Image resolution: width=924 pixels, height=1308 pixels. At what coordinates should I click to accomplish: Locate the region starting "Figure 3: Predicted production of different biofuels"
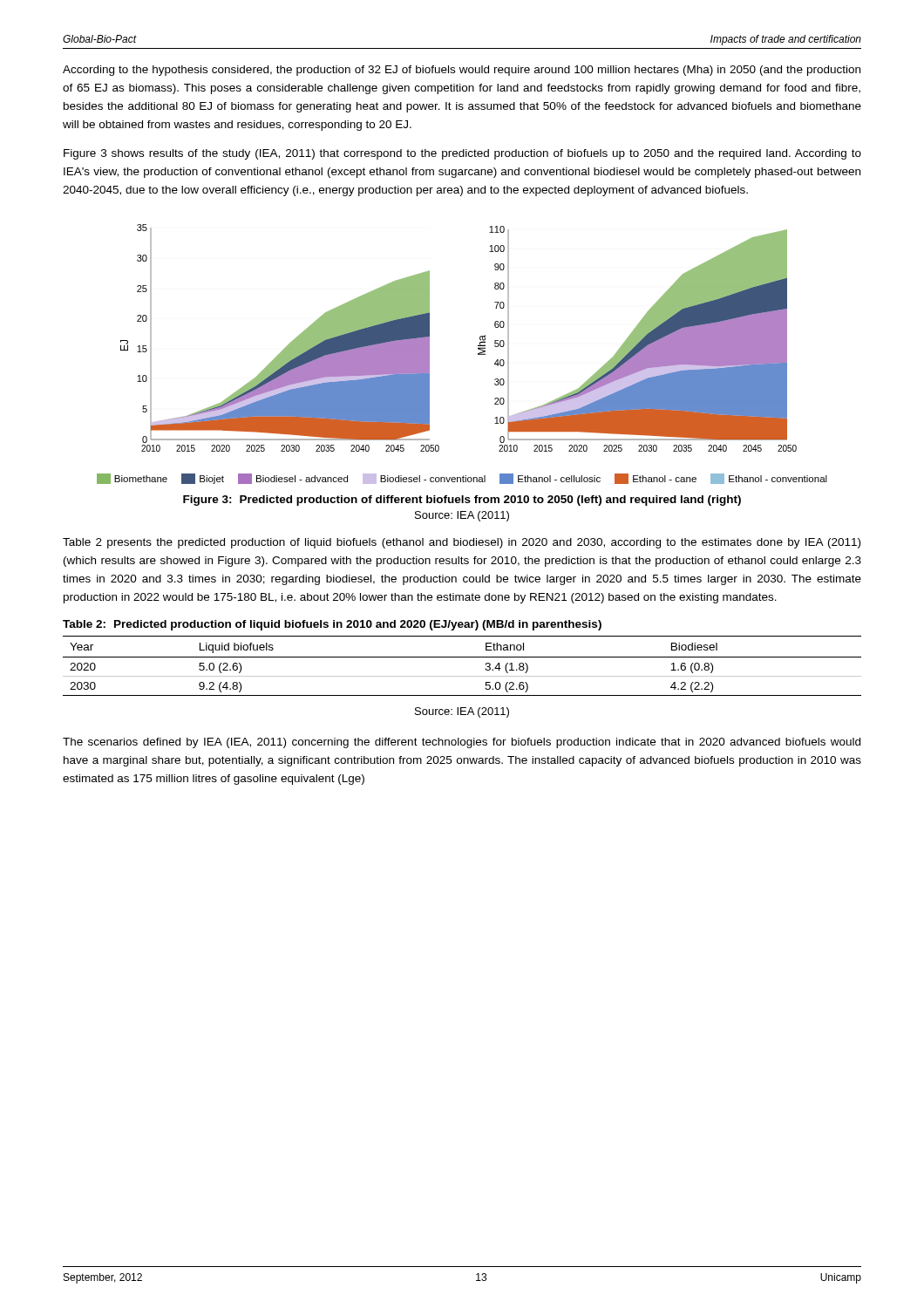click(462, 508)
